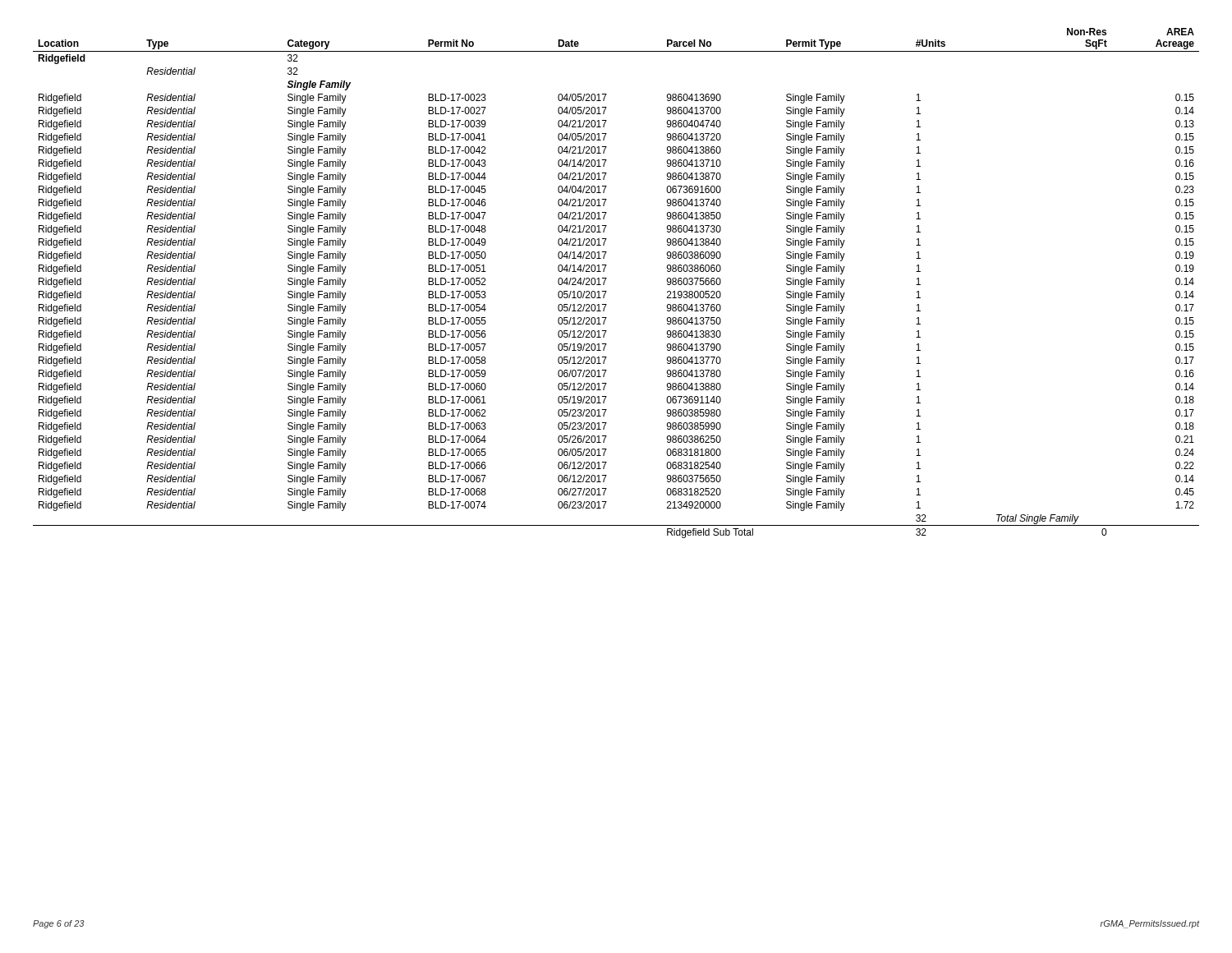
Task: Find the table that mentions "Single Family"
Action: point(616,282)
